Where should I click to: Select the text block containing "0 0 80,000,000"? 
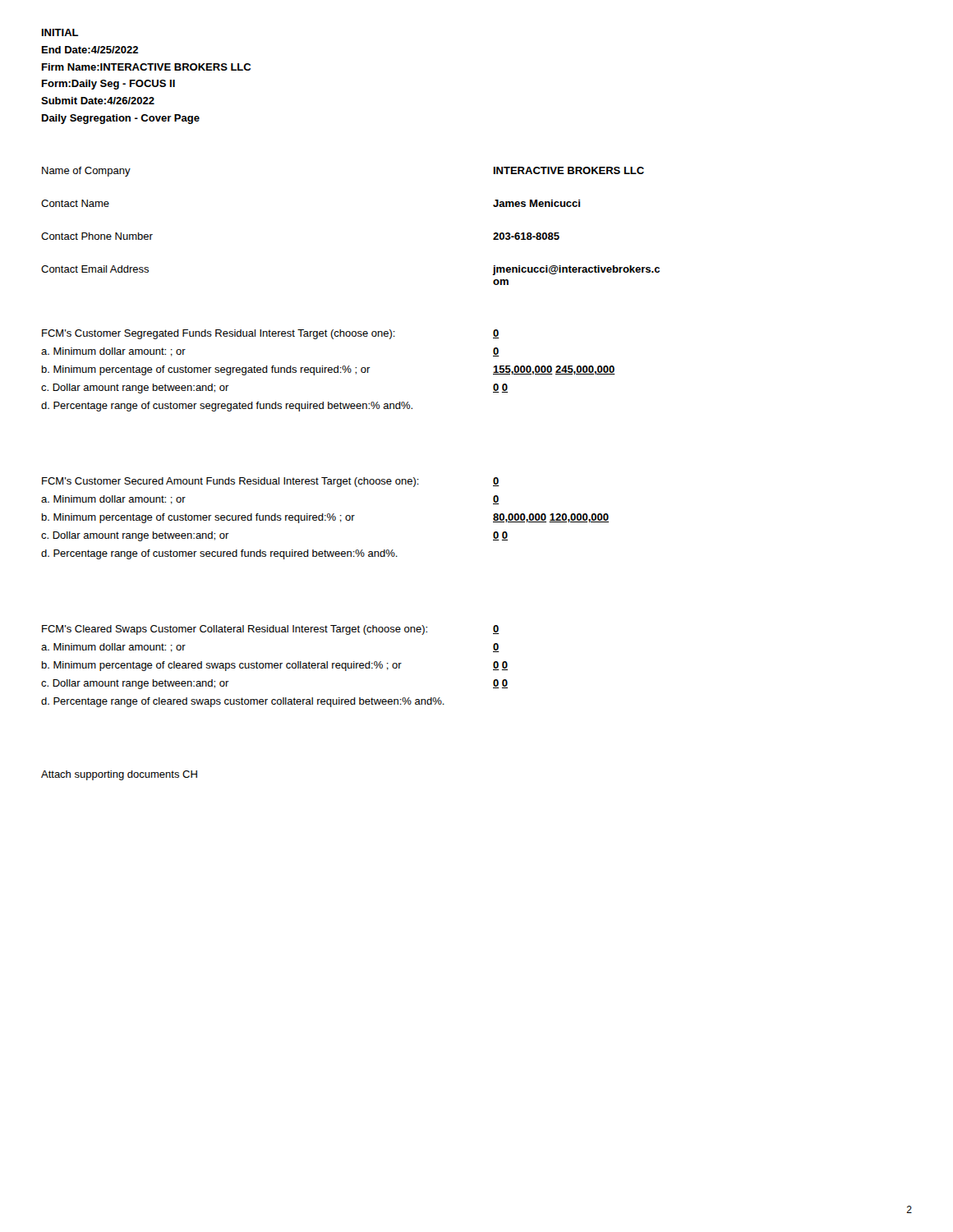[x=551, y=508]
